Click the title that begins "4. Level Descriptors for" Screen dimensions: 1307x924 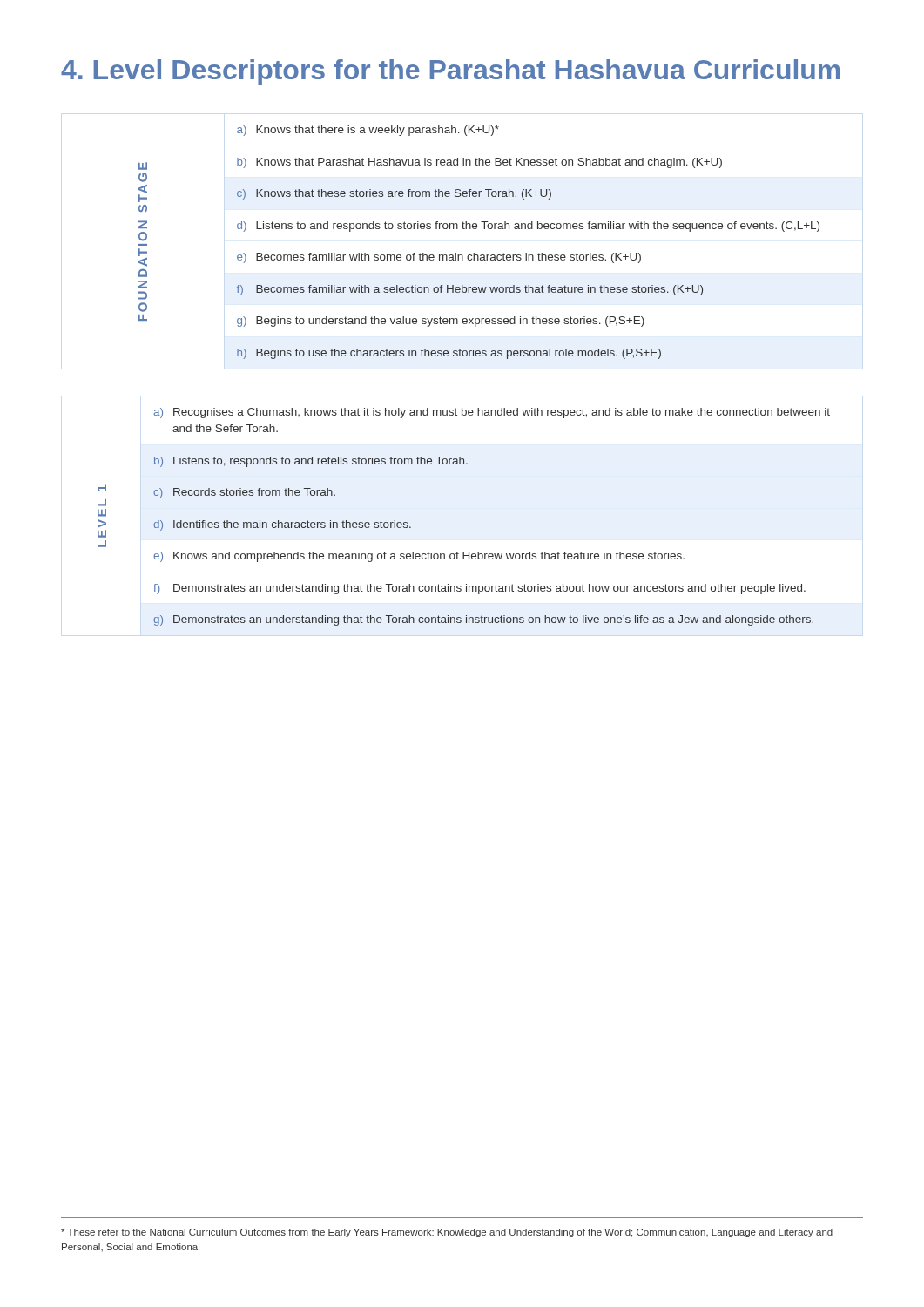[462, 70]
